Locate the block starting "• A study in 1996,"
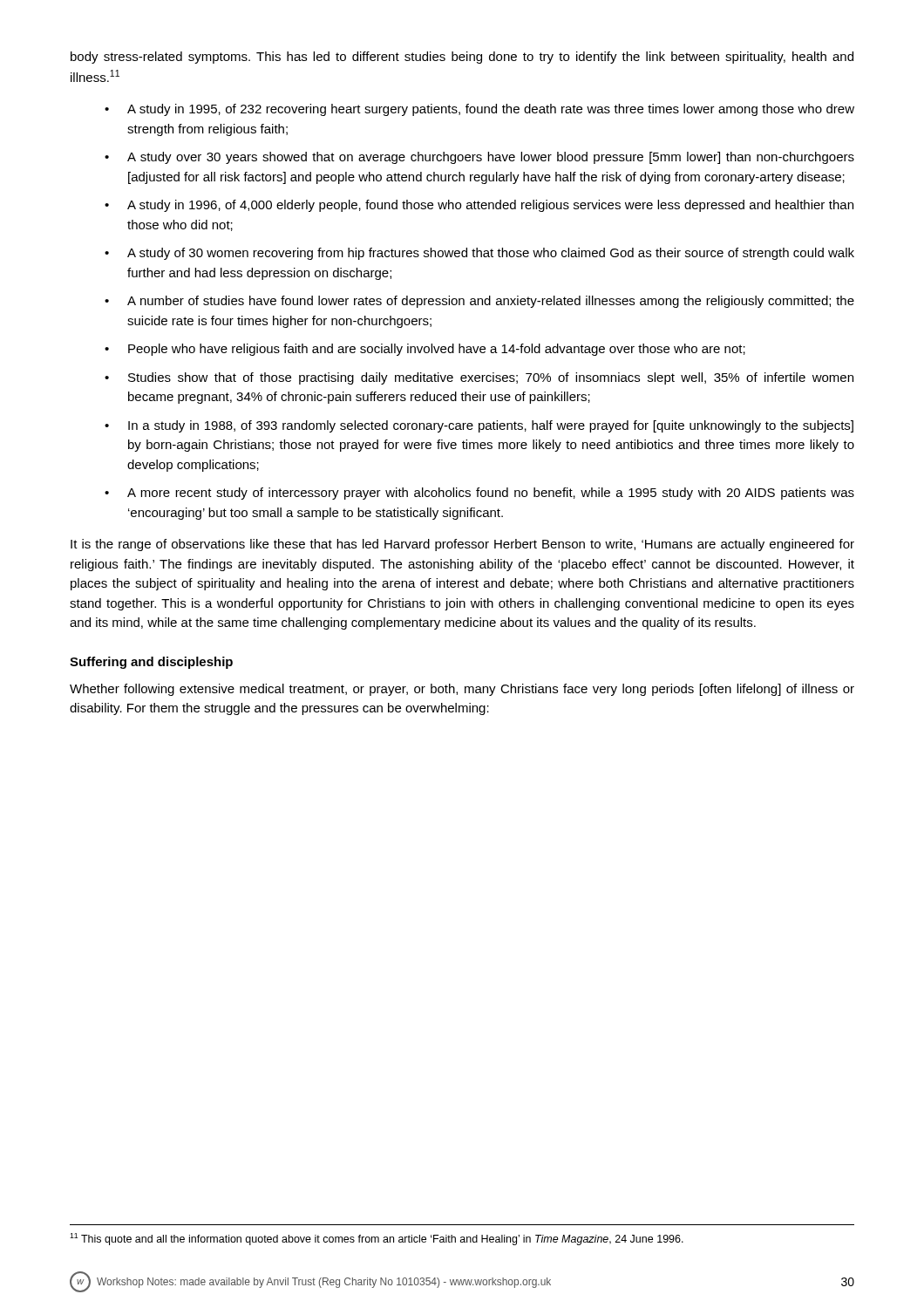Image resolution: width=924 pixels, height=1308 pixels. pyautogui.click(x=479, y=215)
